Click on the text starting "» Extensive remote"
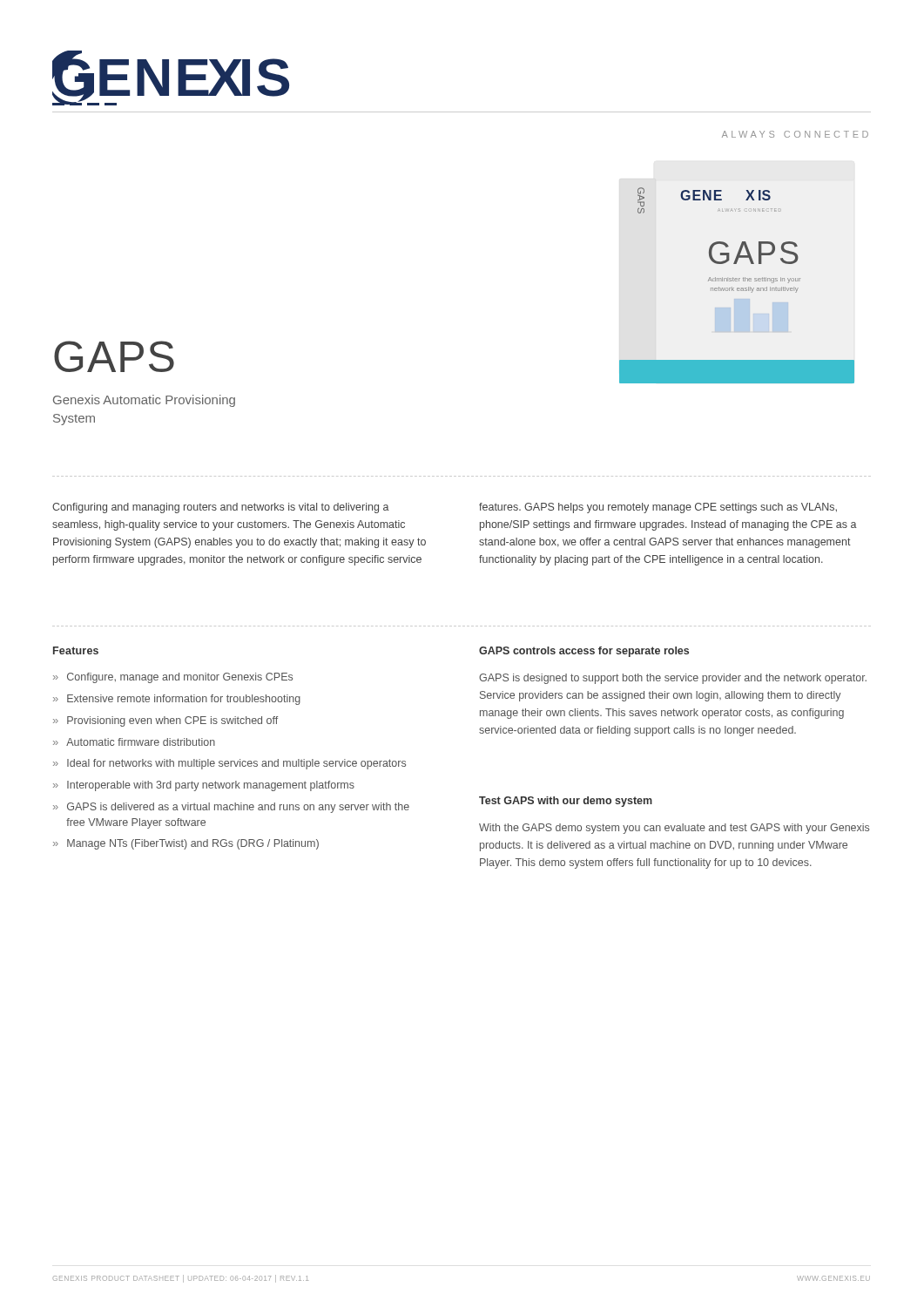 click(x=176, y=699)
